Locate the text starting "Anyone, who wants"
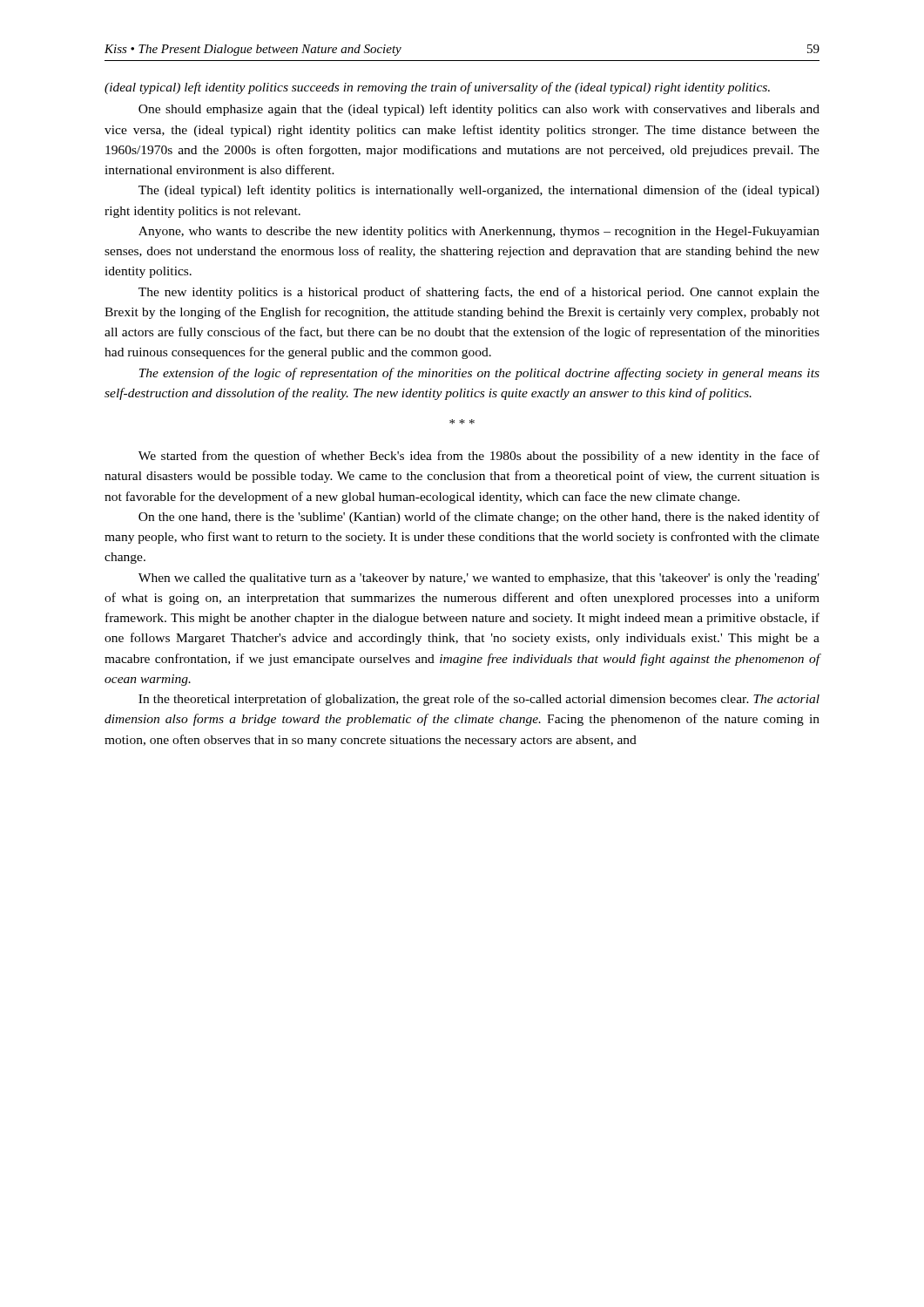Screen dimensions: 1307x924 point(462,251)
